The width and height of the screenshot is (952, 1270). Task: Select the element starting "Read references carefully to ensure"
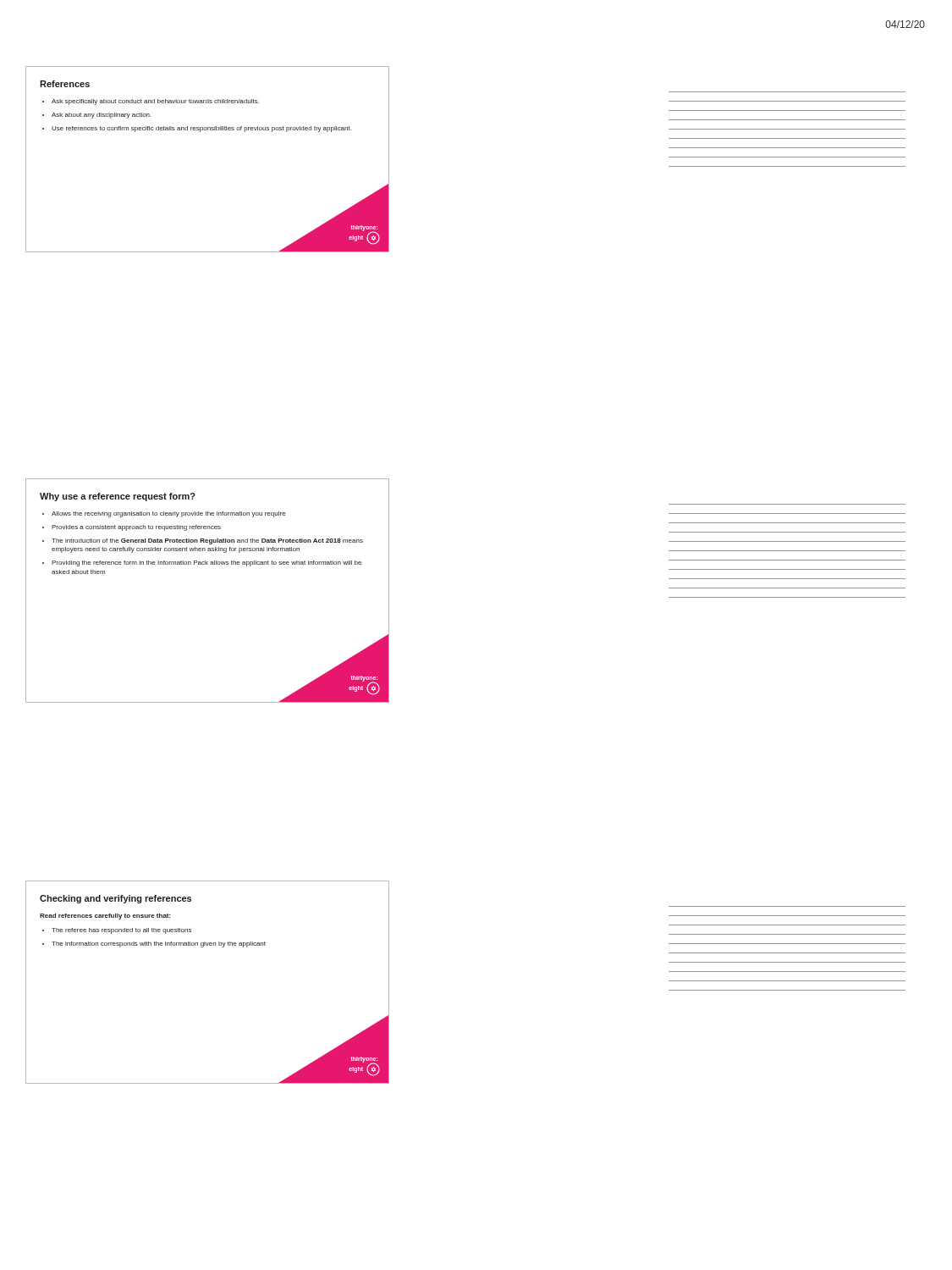(x=105, y=916)
